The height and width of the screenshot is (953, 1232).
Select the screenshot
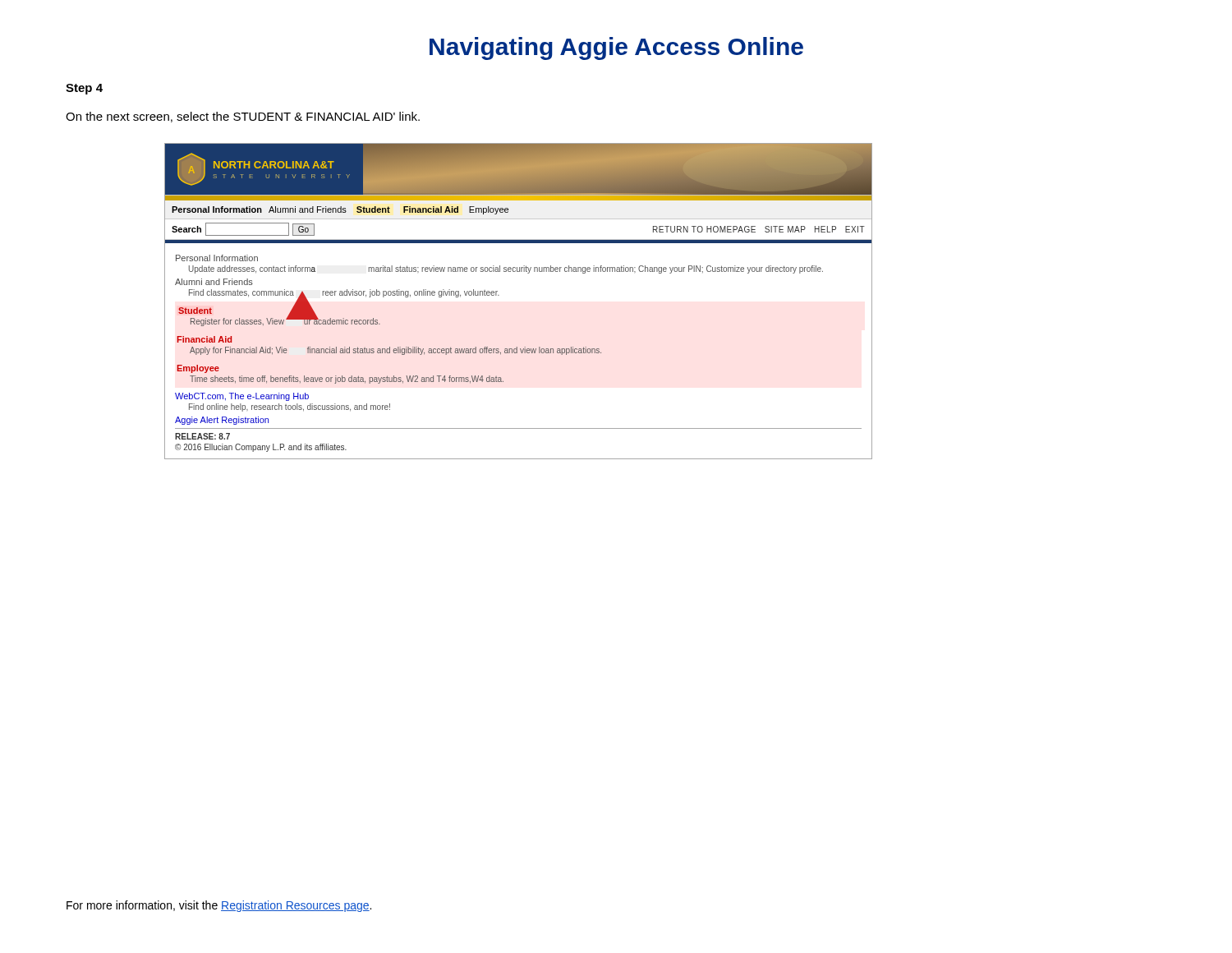point(641,301)
